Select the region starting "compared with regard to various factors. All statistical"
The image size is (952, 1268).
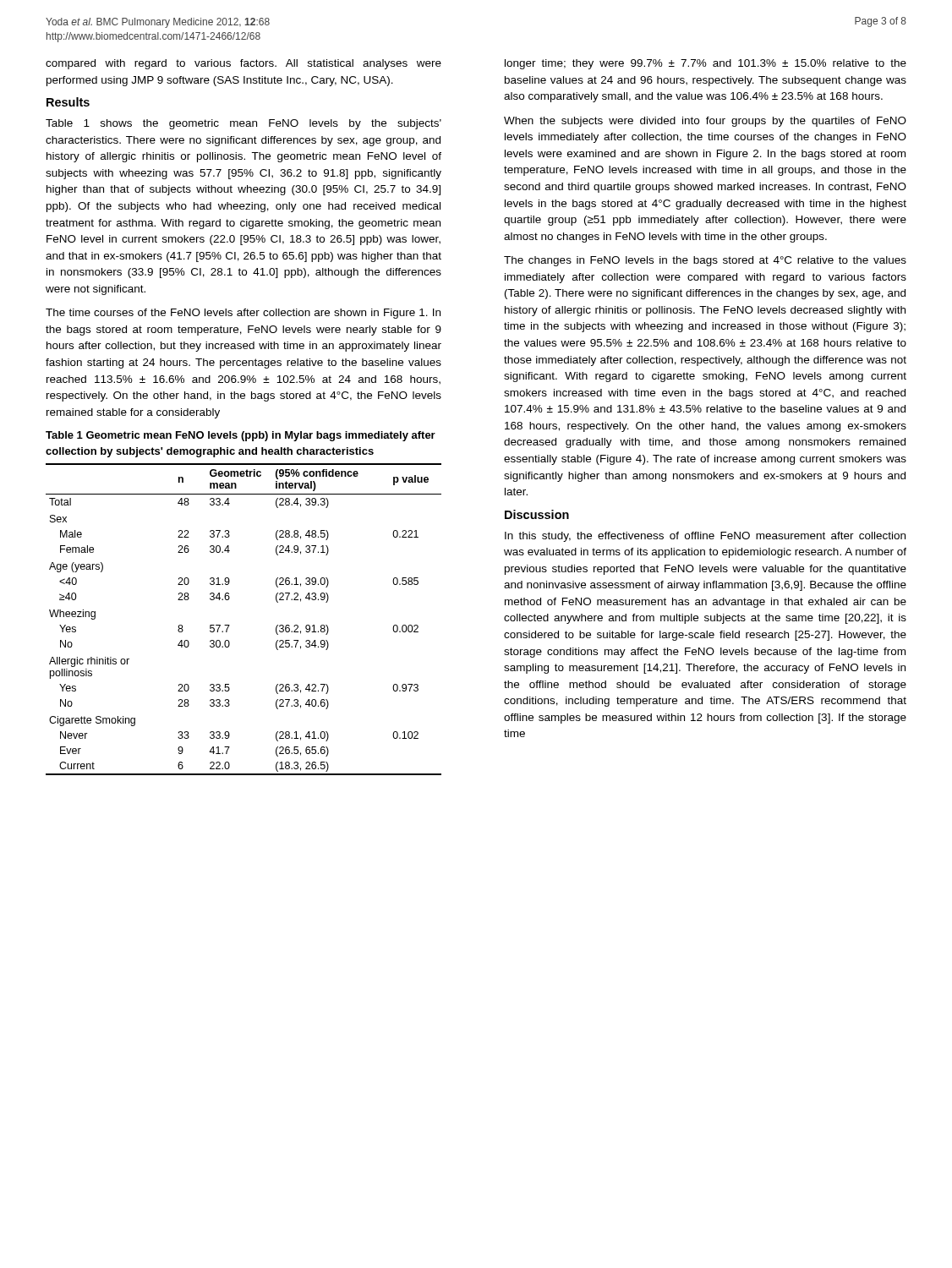(244, 71)
